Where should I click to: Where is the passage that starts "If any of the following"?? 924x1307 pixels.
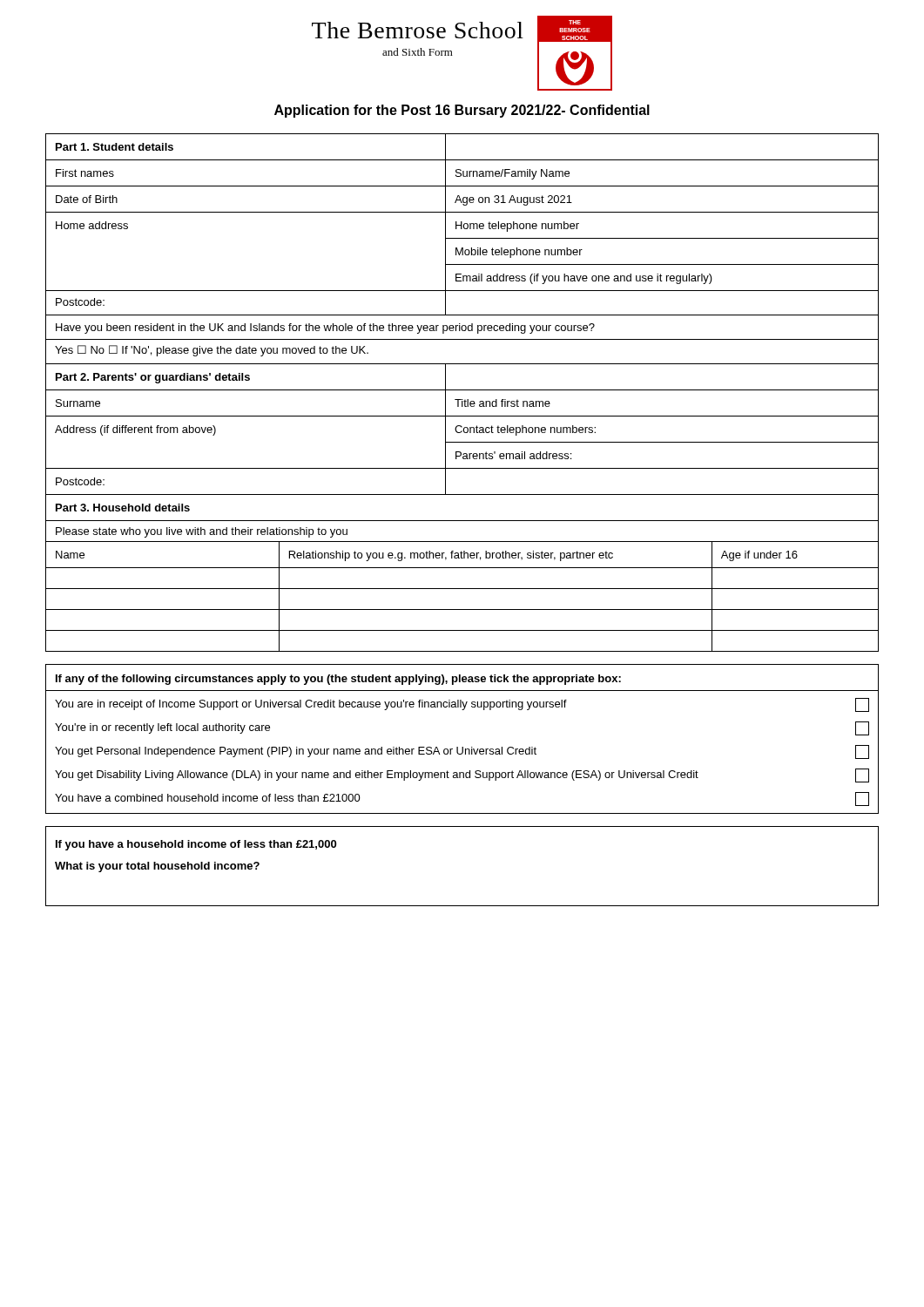click(462, 739)
